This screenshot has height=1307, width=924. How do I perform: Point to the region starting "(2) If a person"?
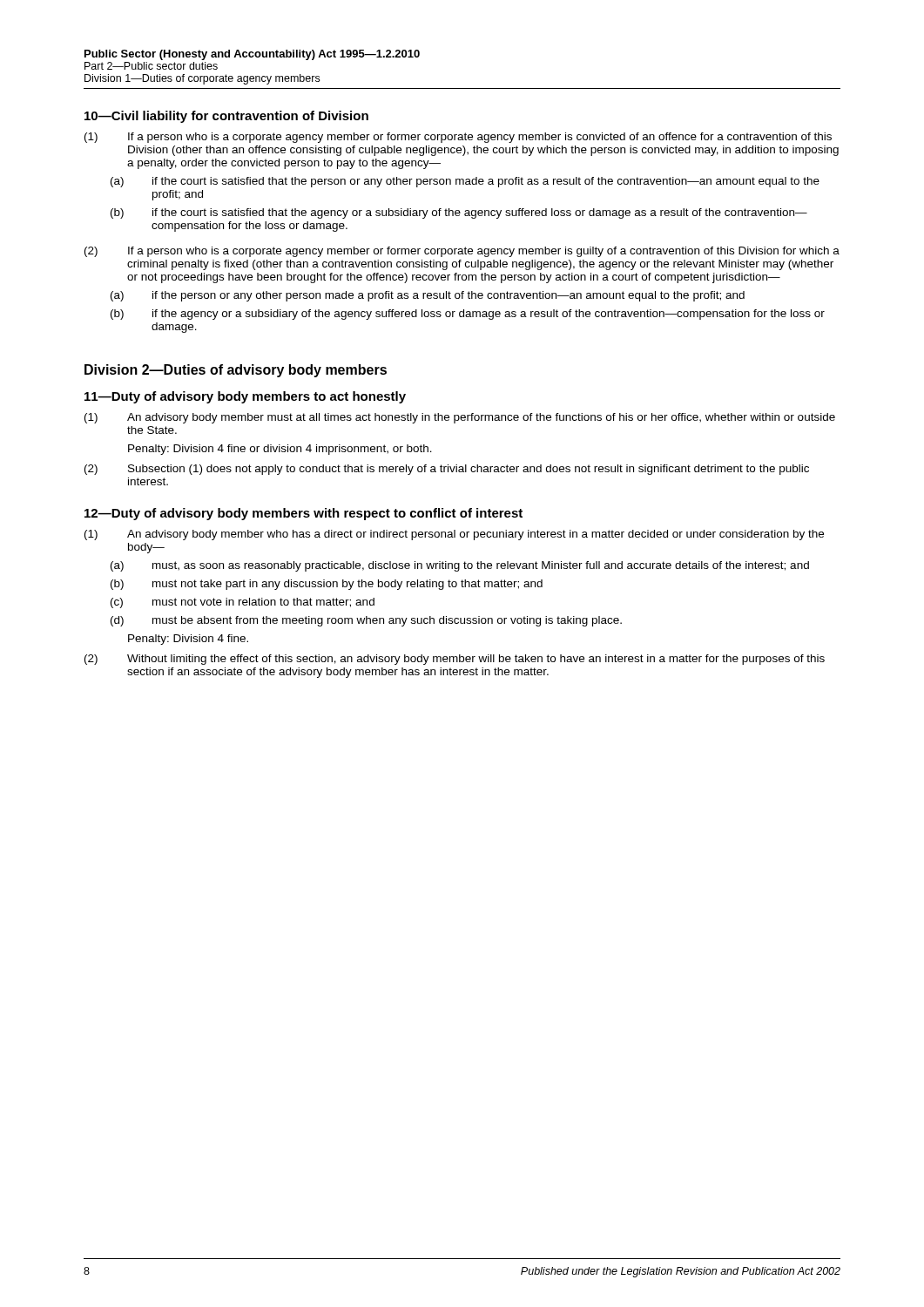click(462, 264)
